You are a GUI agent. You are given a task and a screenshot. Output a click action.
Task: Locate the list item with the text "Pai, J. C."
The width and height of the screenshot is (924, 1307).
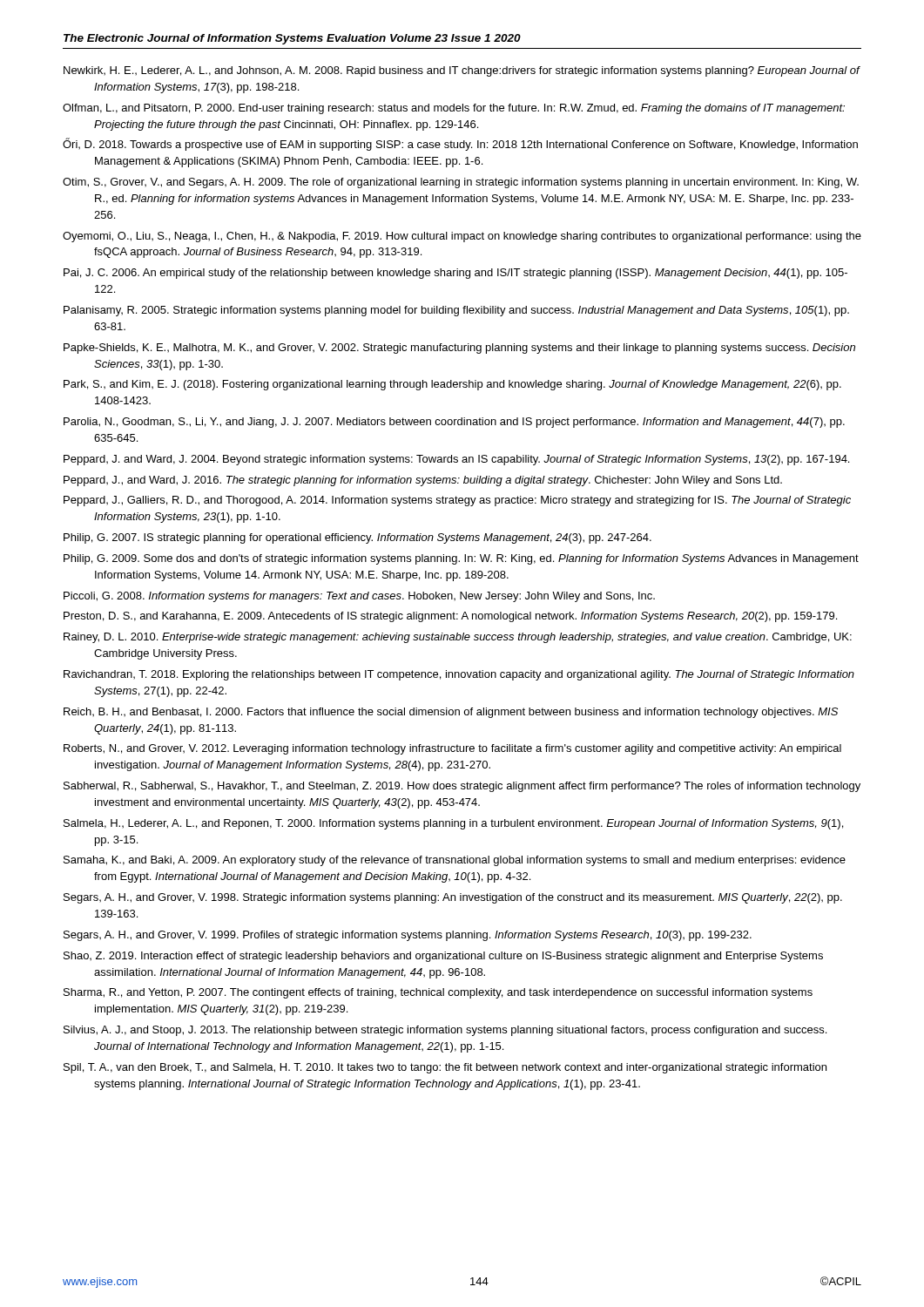[x=455, y=281]
